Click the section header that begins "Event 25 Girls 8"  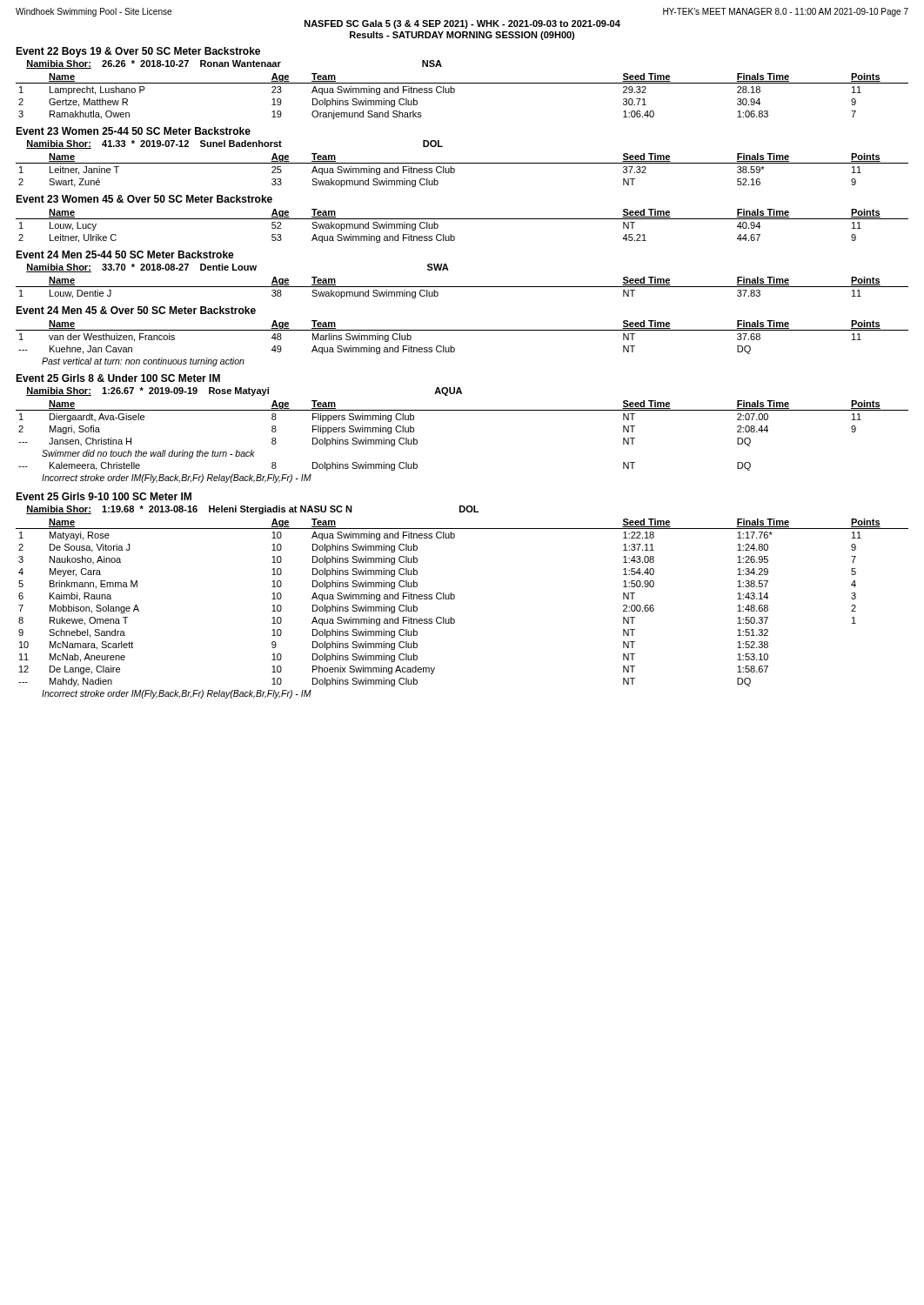118,378
